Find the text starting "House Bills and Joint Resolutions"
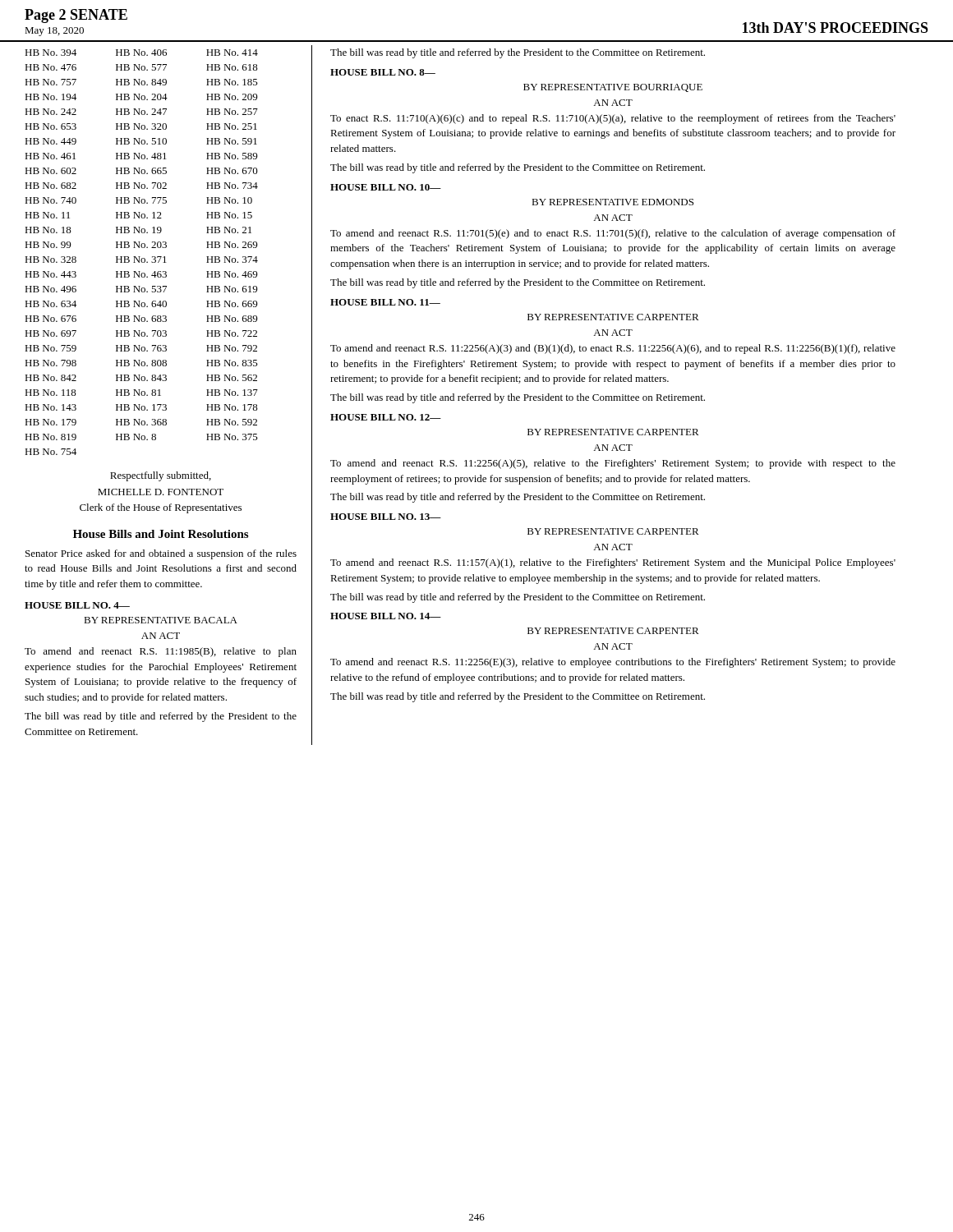The image size is (953, 1232). (161, 533)
